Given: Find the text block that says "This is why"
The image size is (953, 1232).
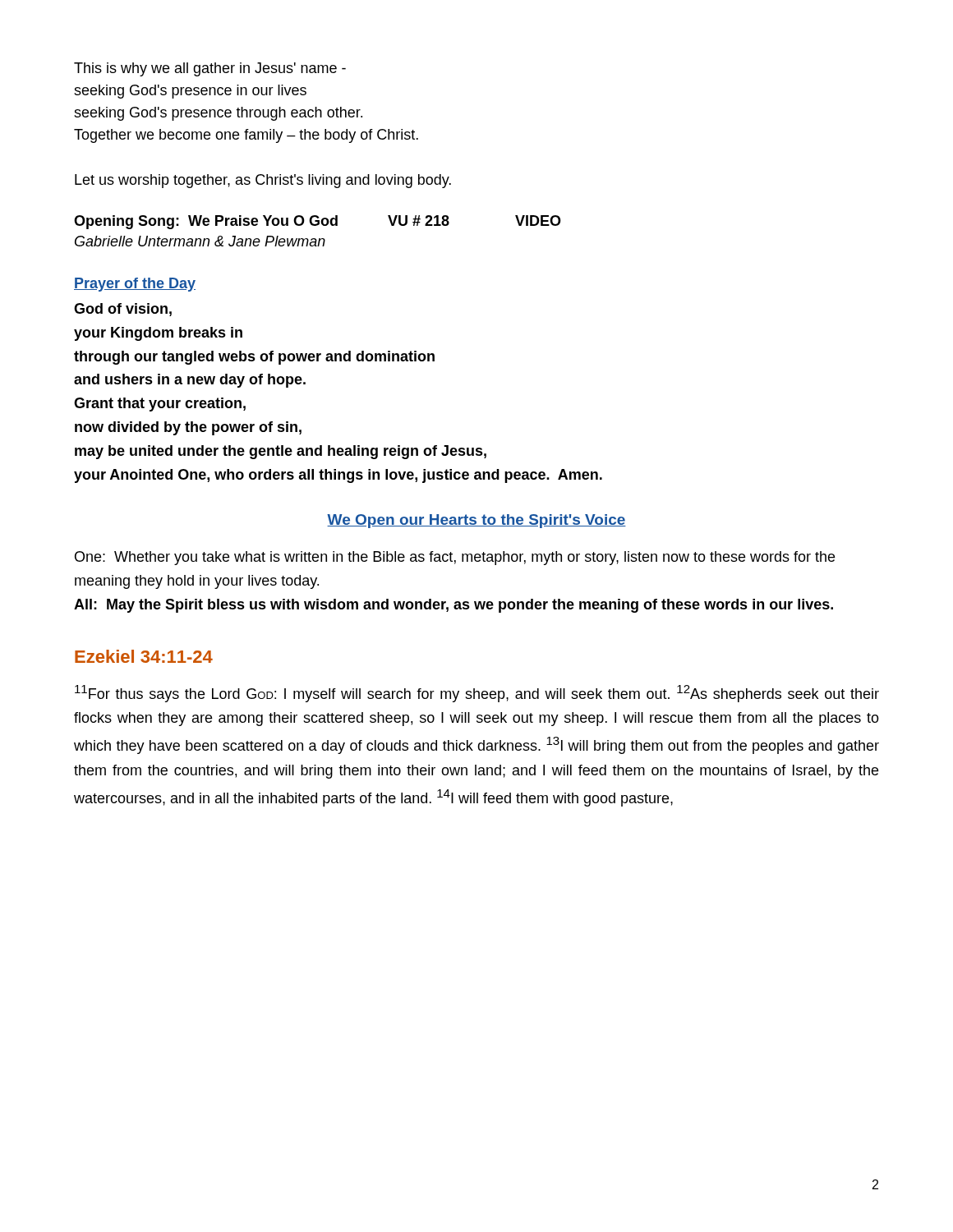Looking at the screenshot, I should [247, 101].
